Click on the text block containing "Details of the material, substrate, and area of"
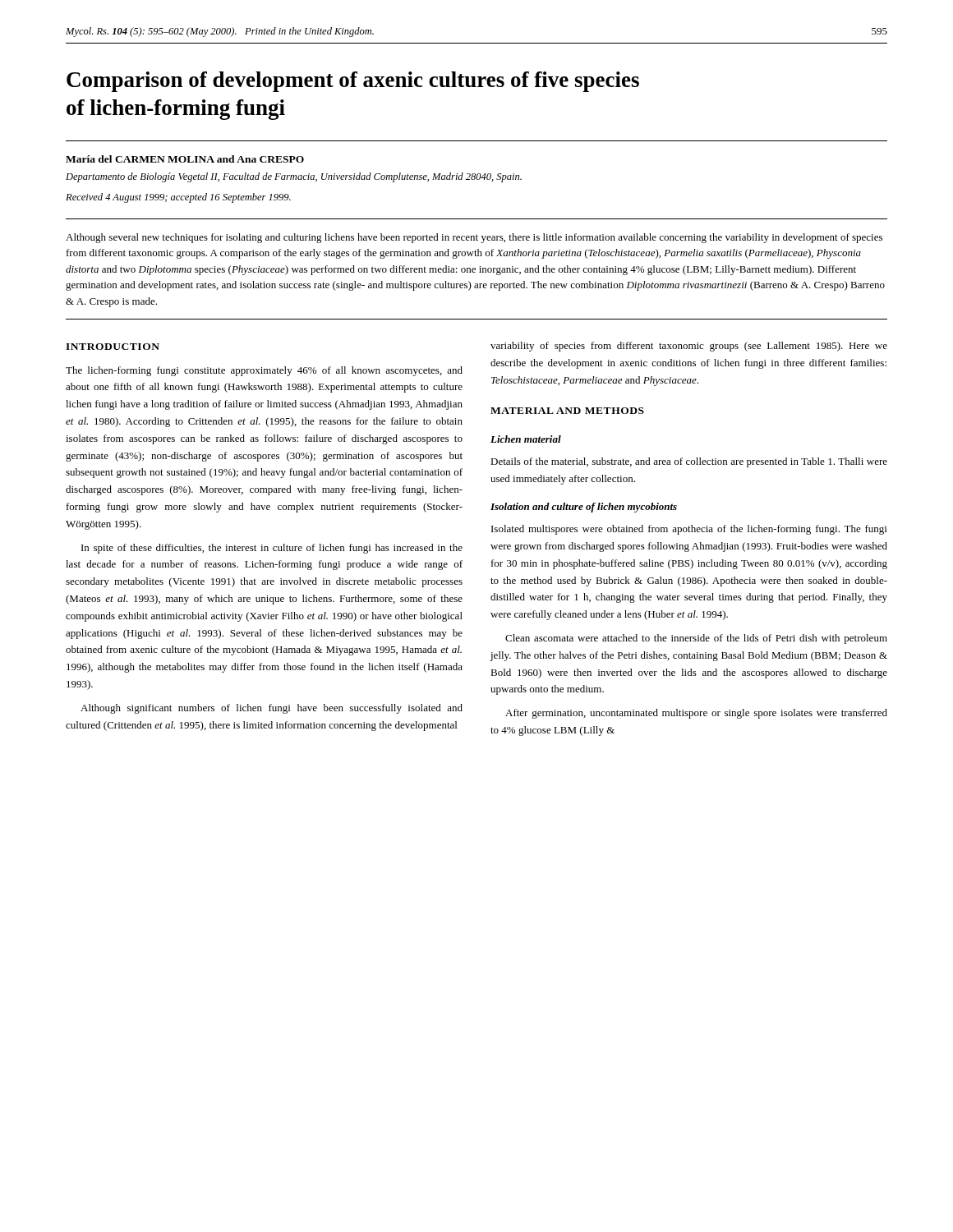This screenshot has height=1232, width=953. [689, 470]
